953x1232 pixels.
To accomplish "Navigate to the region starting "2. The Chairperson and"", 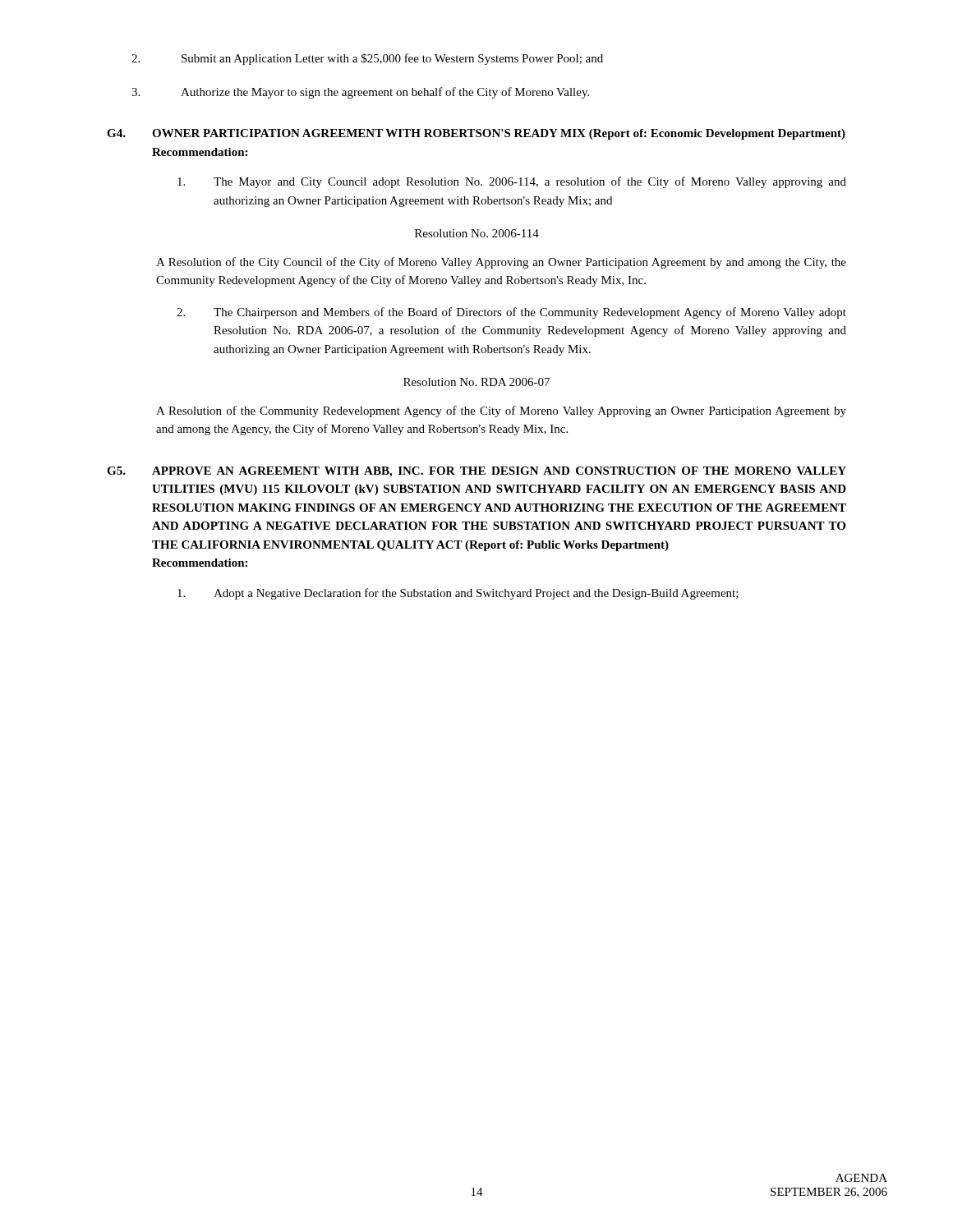I will (499, 330).
